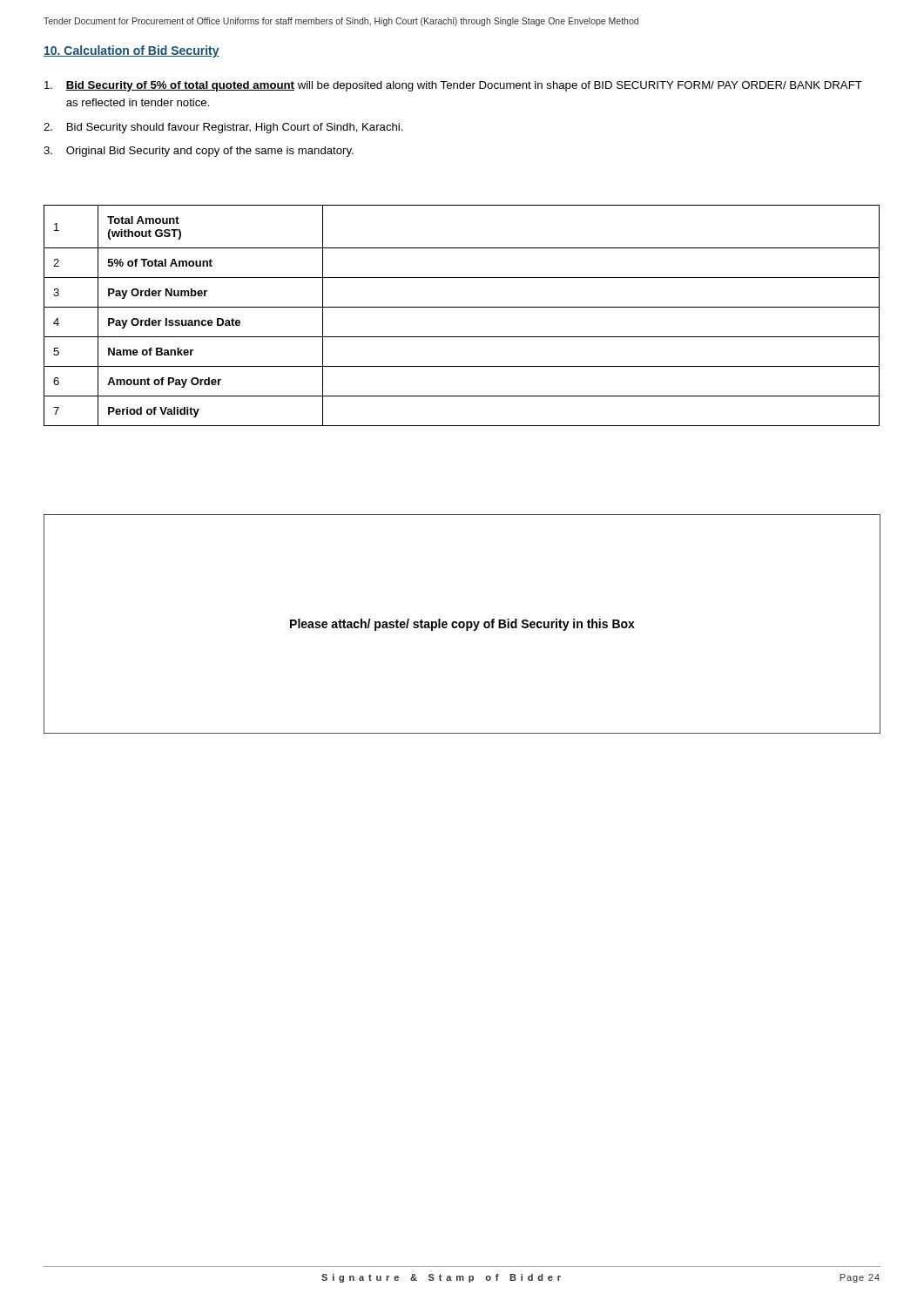The height and width of the screenshot is (1307, 924).
Task: Click on the list item with the text "Bid Security of 5% of total quoted amount"
Action: (x=455, y=94)
